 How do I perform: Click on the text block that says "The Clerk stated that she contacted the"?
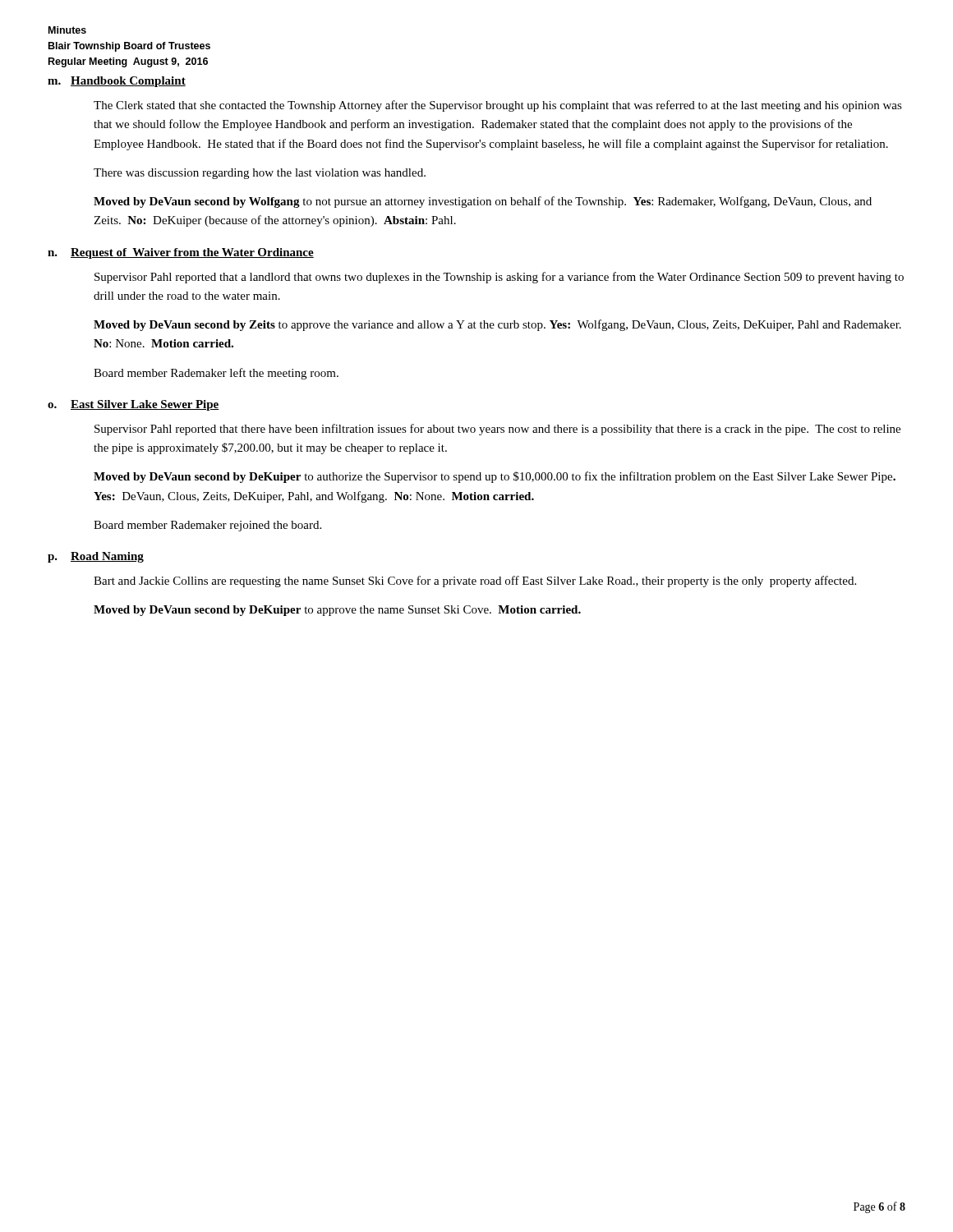[x=498, y=124]
